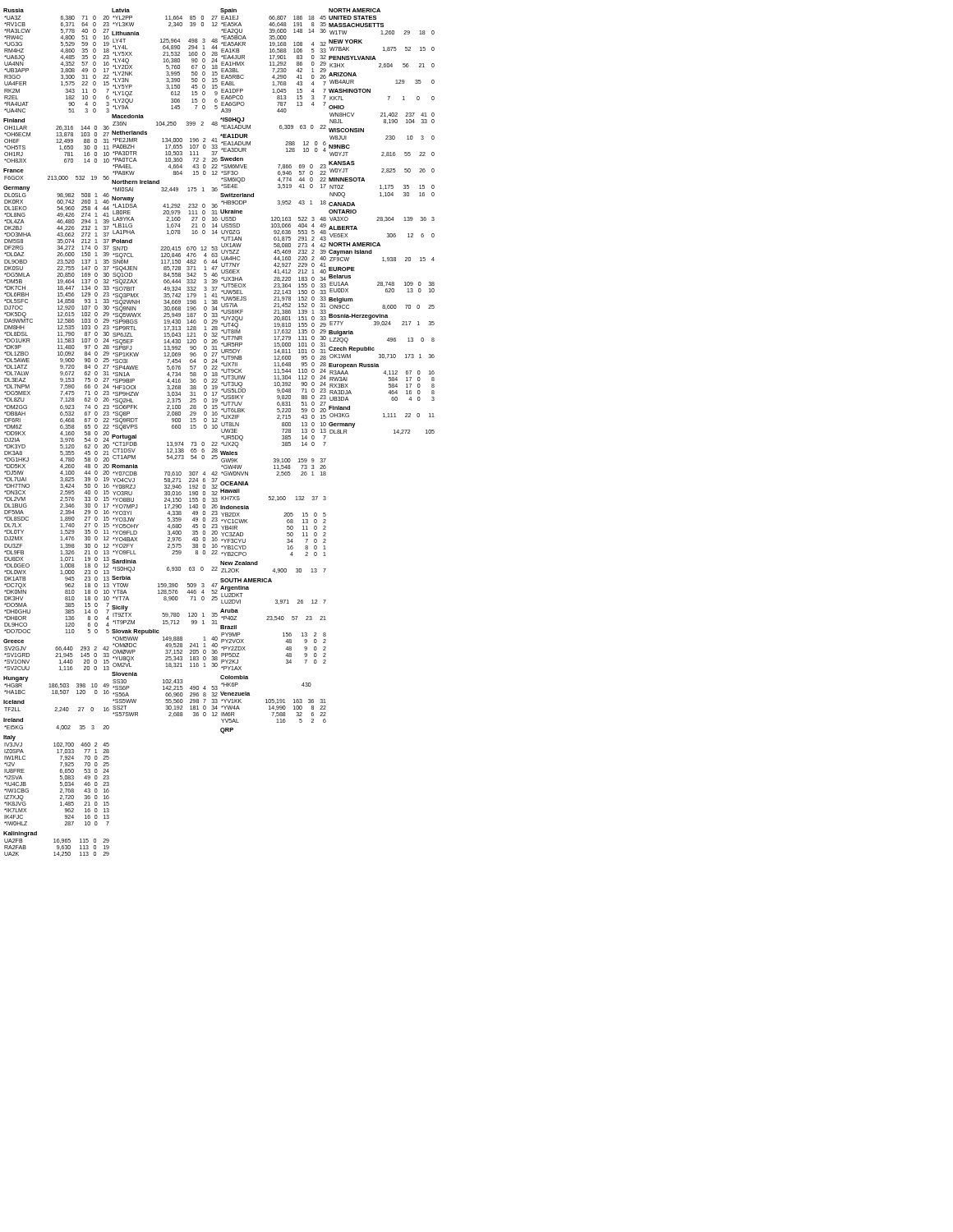Click on the table containing "*SO6PFK"
This screenshot has width=953, height=1232.
point(165,338)
